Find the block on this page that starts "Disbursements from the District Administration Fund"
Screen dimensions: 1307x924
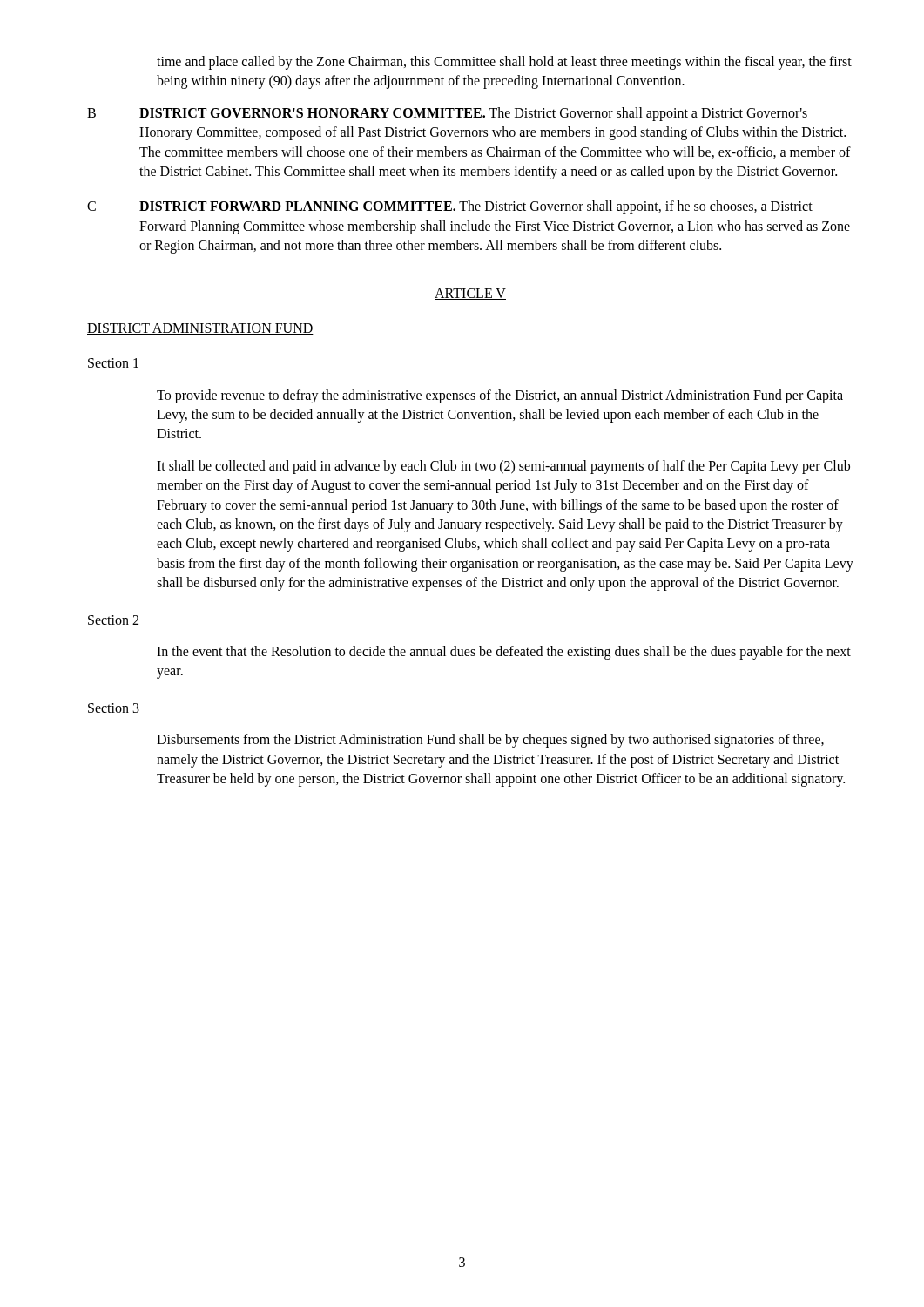point(501,759)
